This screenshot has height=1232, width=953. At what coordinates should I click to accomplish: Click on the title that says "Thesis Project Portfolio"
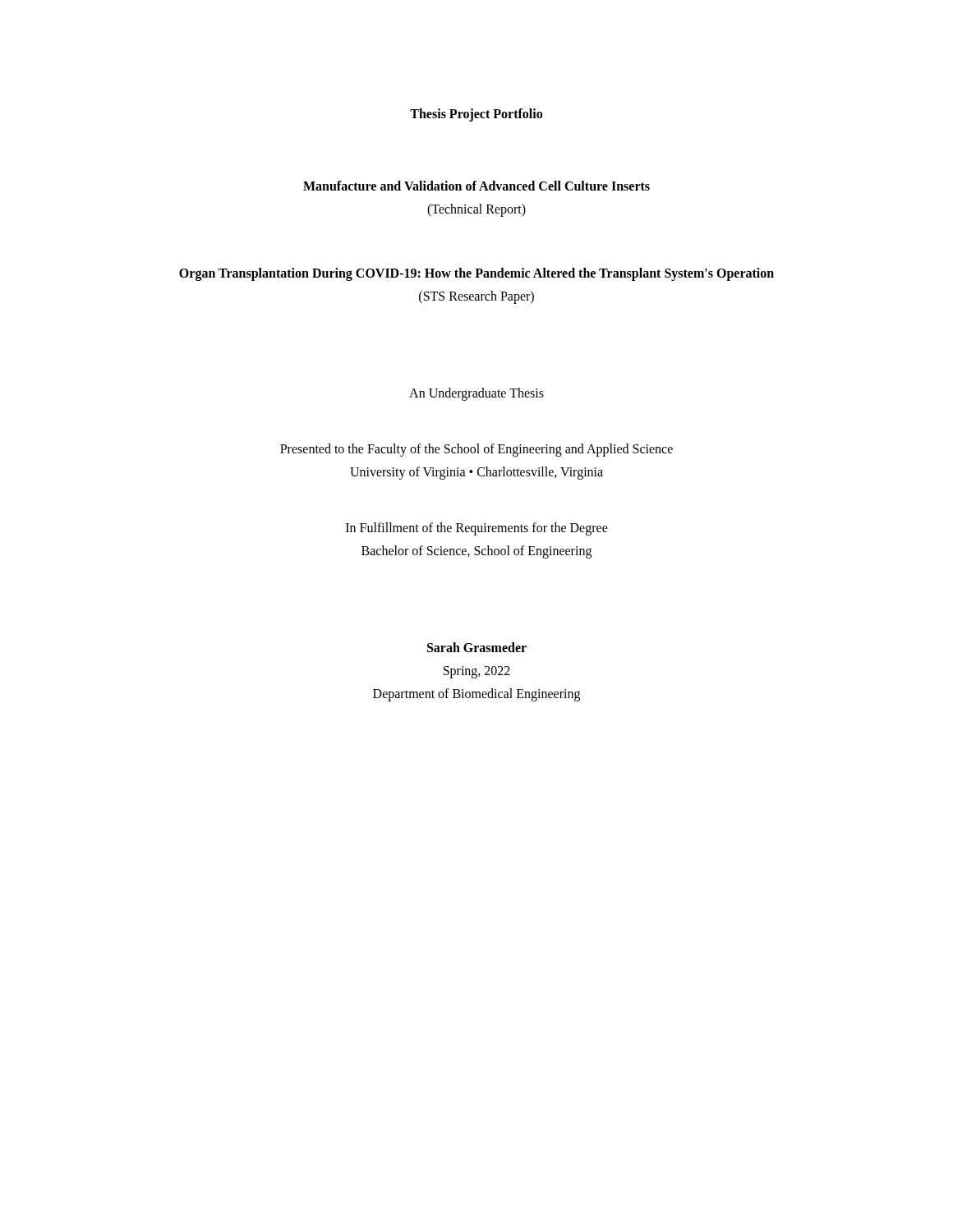pos(476,114)
